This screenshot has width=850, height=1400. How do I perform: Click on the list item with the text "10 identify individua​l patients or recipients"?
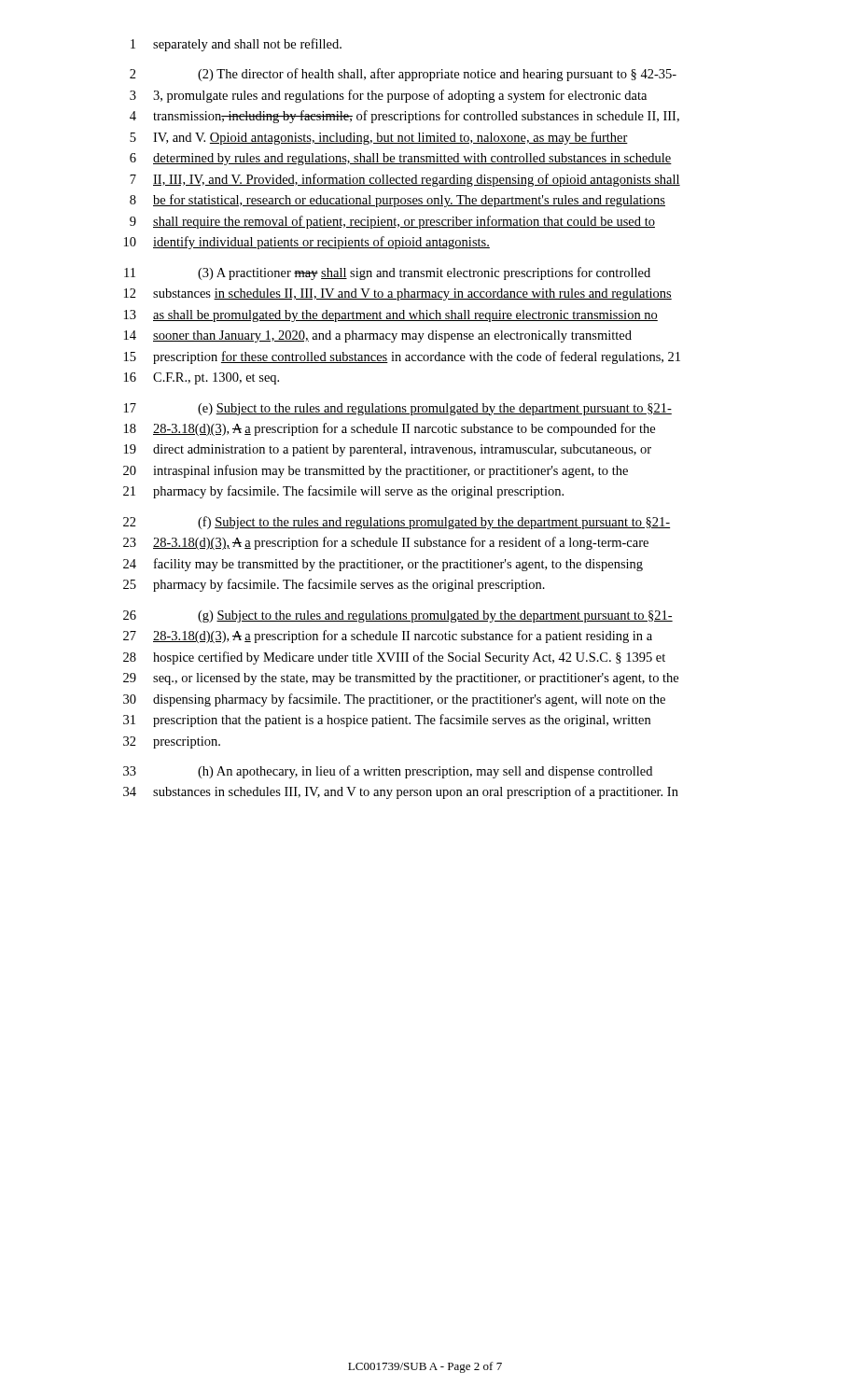pyautogui.click(x=442, y=242)
